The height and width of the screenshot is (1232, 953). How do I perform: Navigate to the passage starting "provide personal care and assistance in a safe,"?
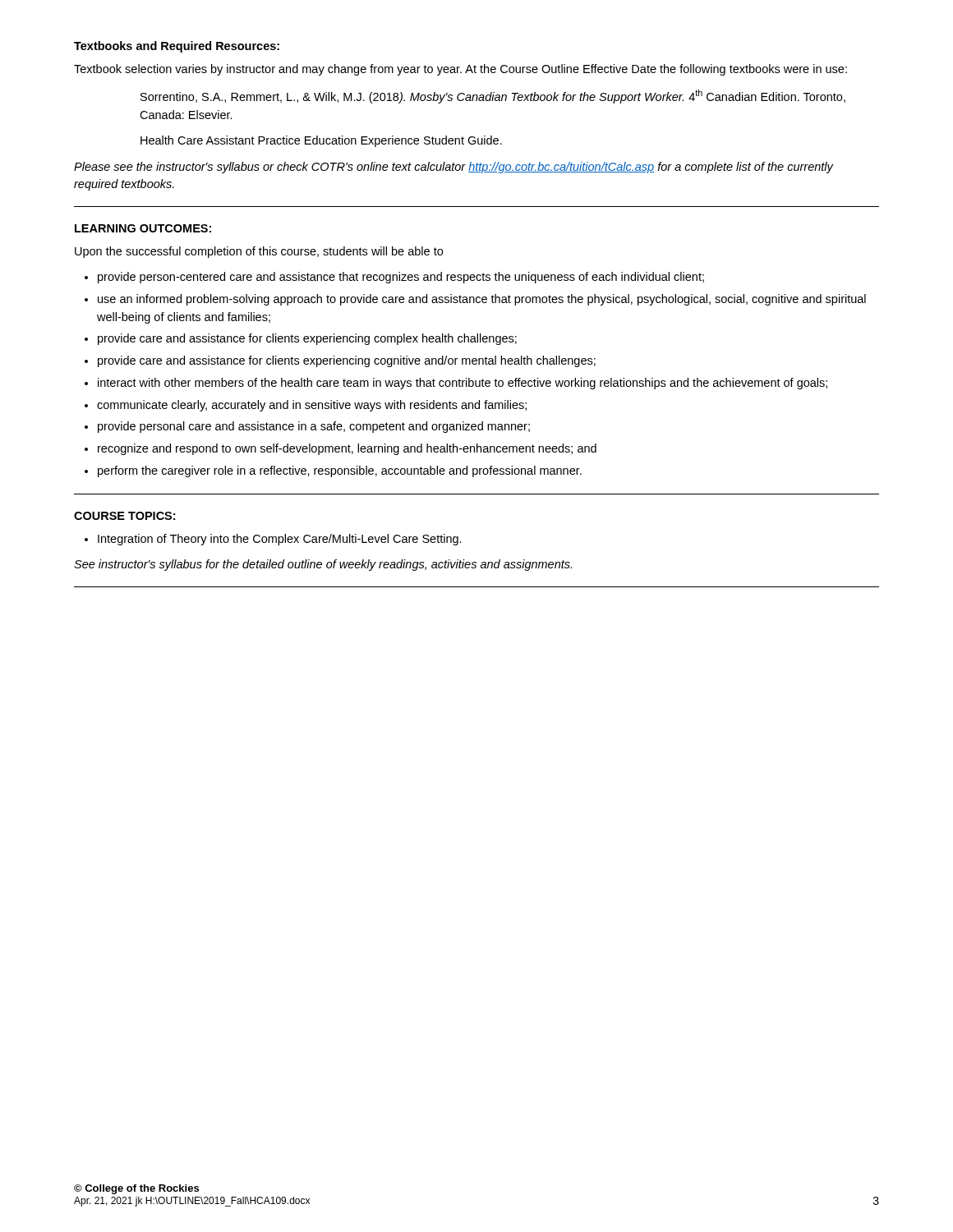[314, 427]
